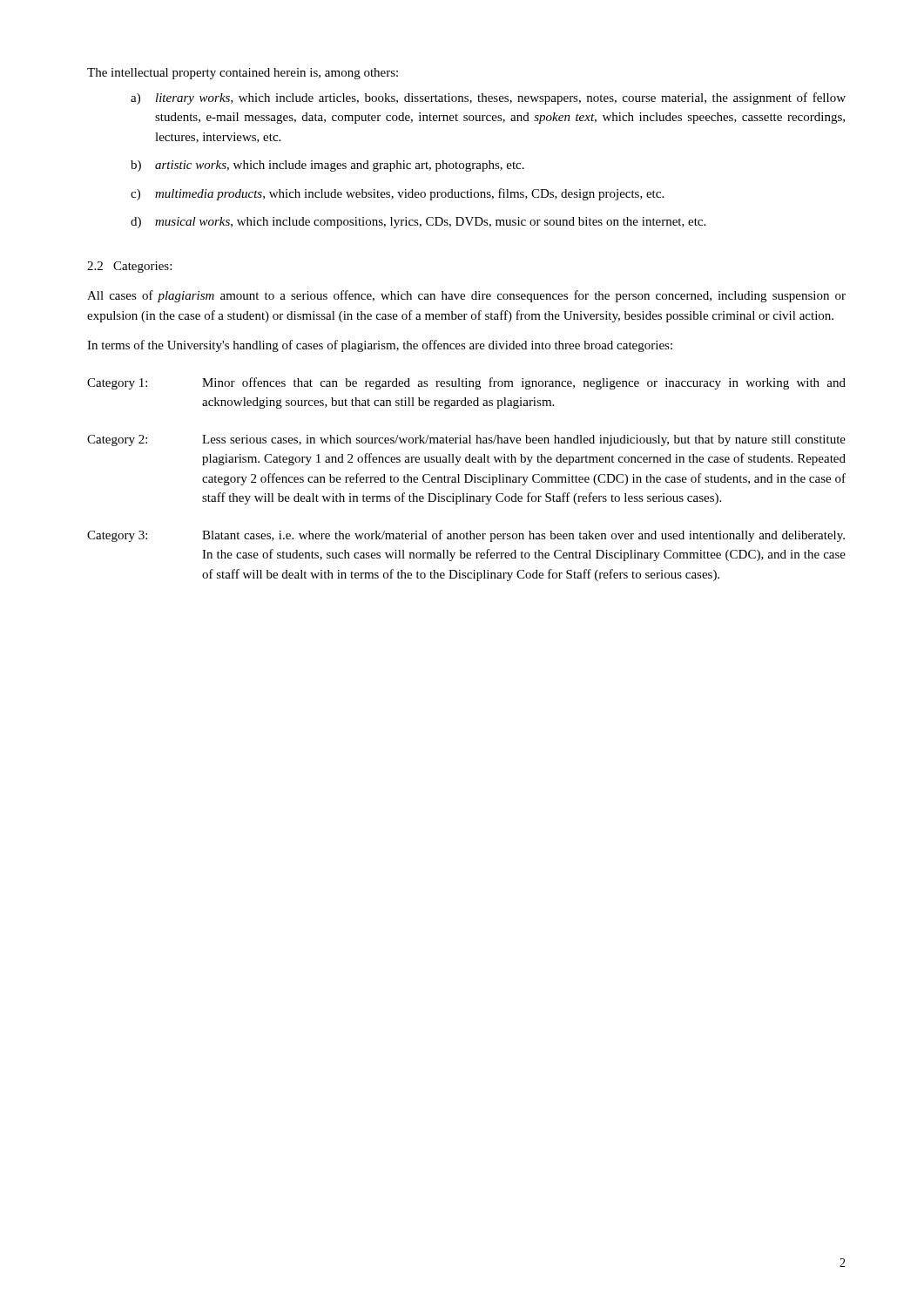
Task: Point to the block beginning "Category 1: Minor"
Action: tap(466, 392)
